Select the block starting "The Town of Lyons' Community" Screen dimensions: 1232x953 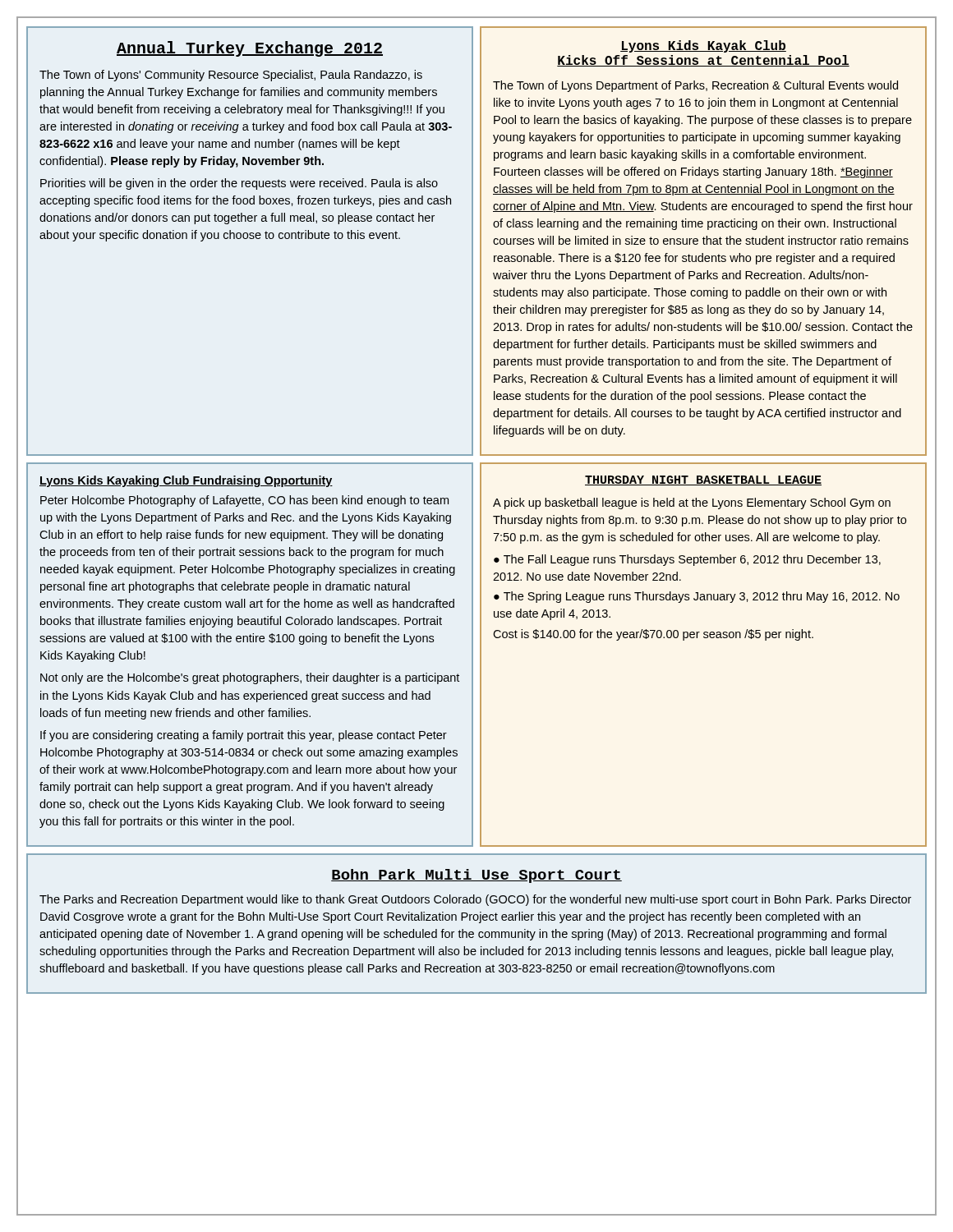tap(250, 155)
